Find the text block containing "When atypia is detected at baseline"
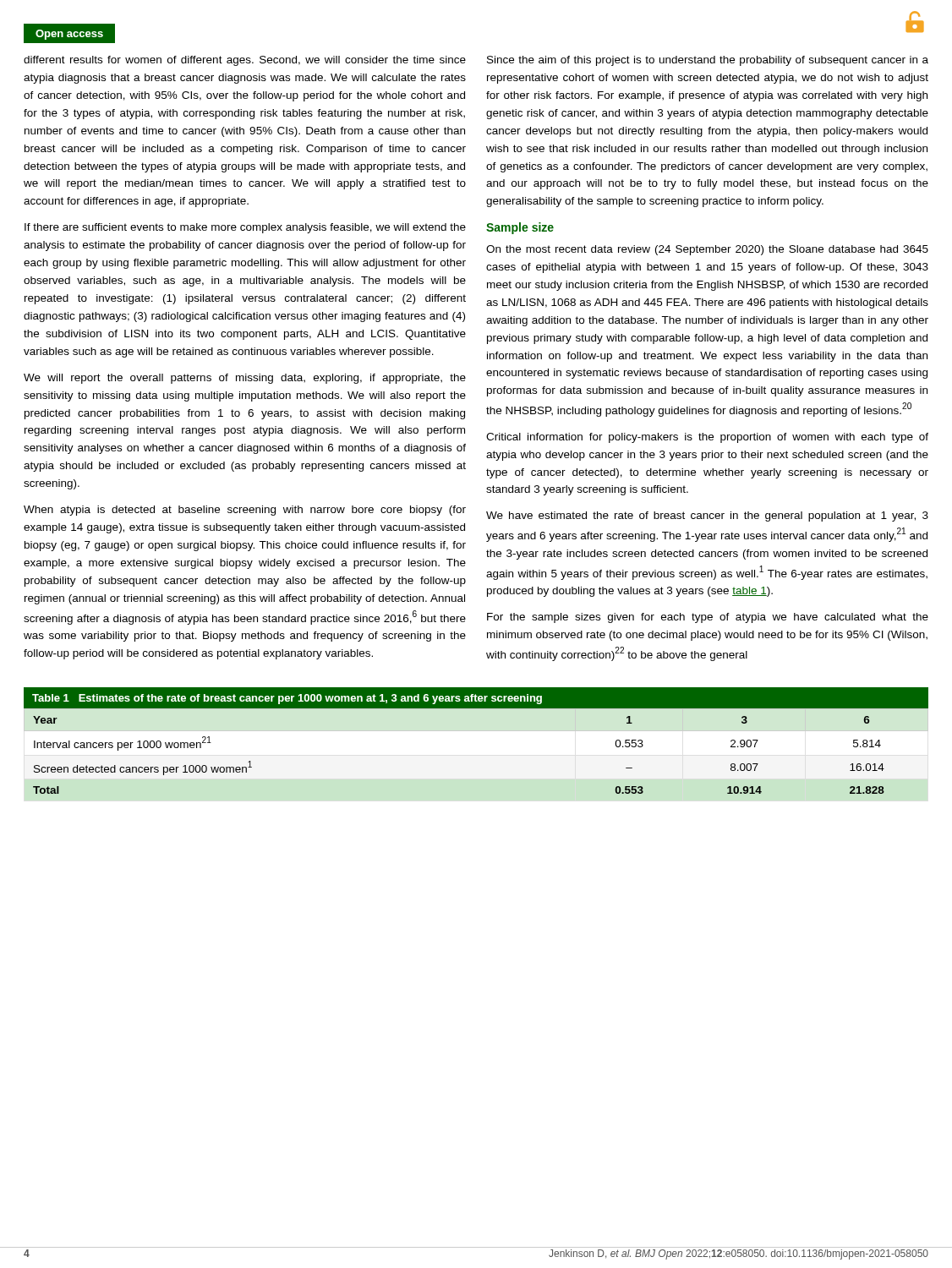 pos(245,582)
